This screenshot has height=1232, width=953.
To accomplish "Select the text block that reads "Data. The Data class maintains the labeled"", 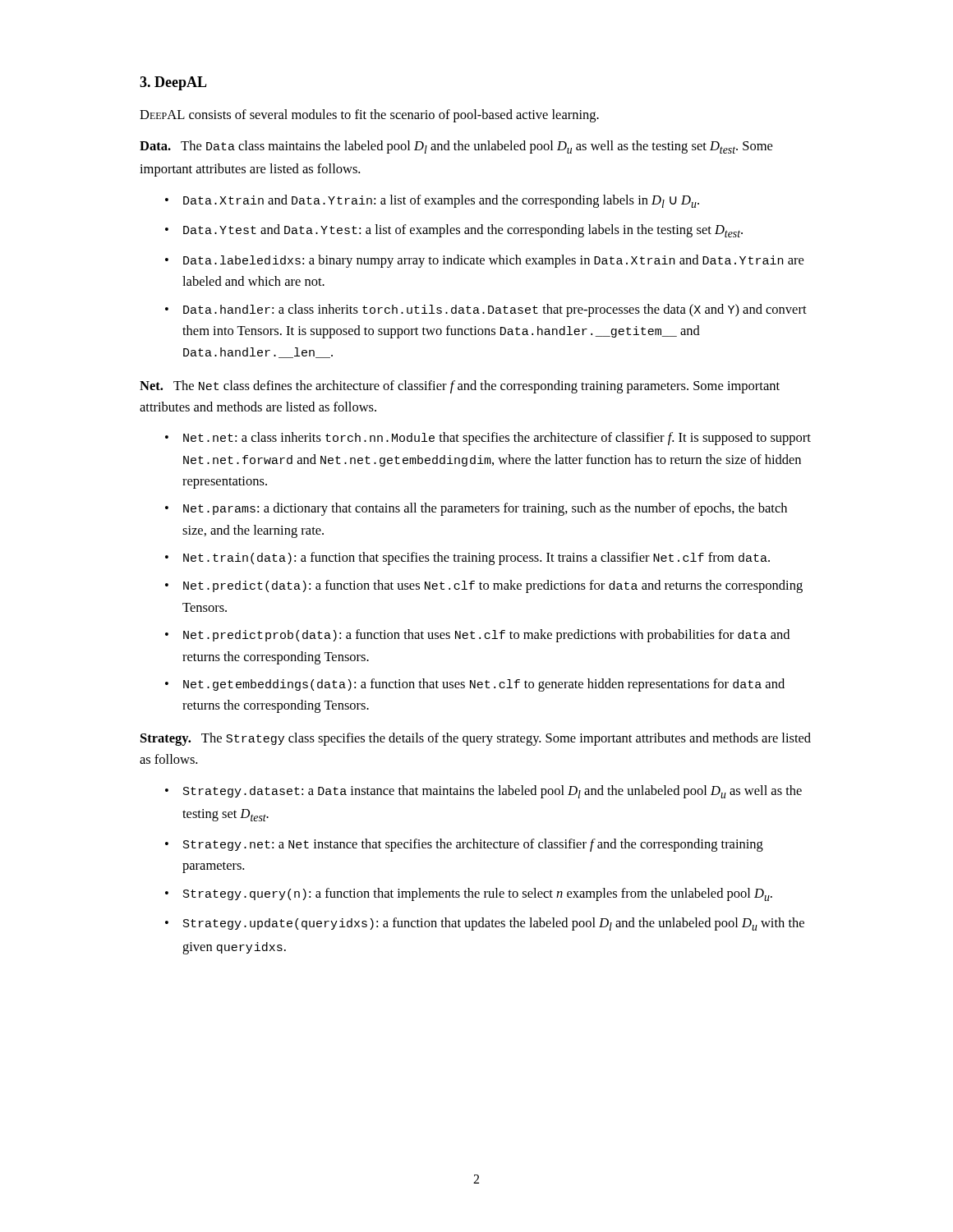I will [x=456, y=157].
